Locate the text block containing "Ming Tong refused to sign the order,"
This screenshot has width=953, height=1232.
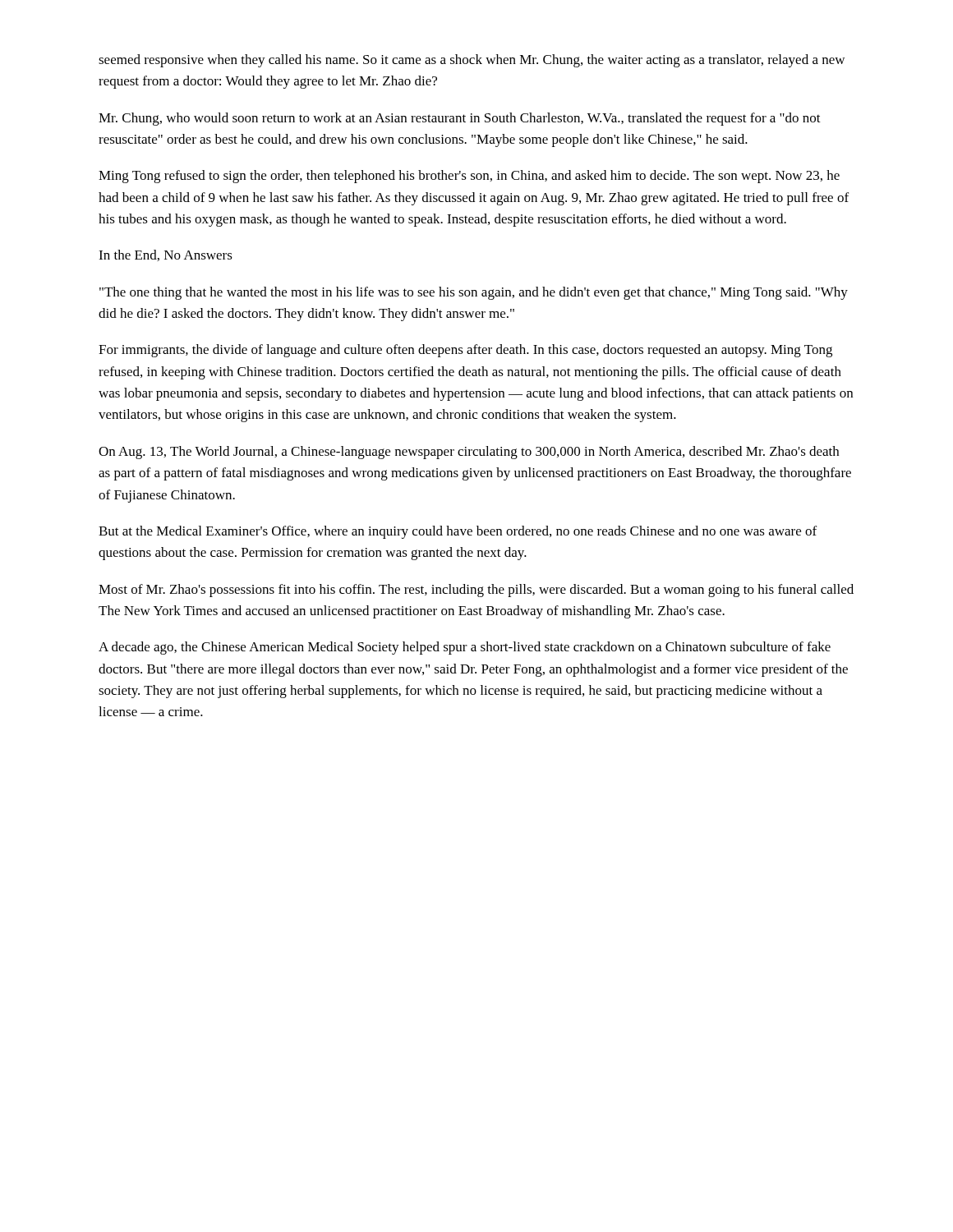coord(474,197)
